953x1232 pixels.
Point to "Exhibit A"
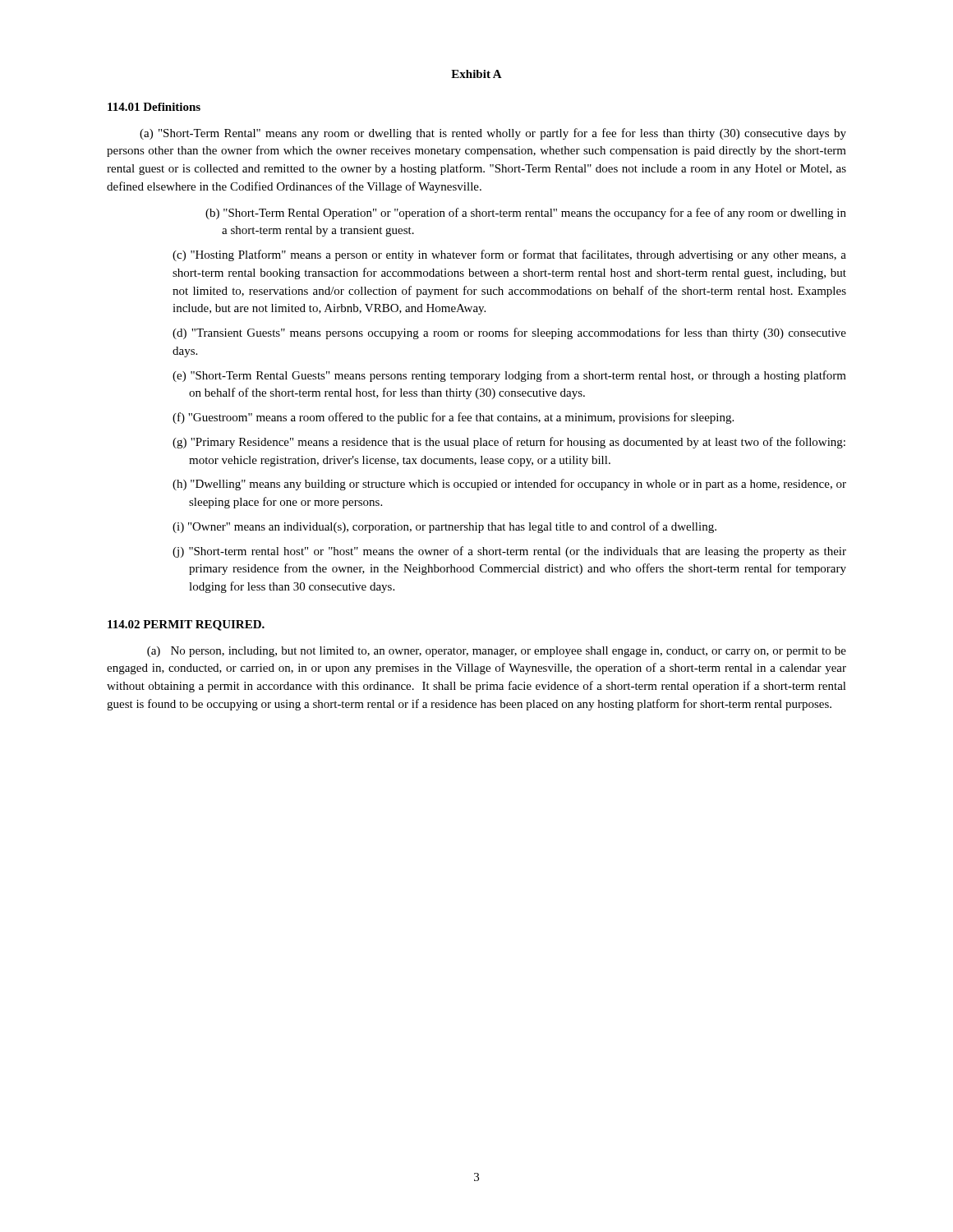476,74
